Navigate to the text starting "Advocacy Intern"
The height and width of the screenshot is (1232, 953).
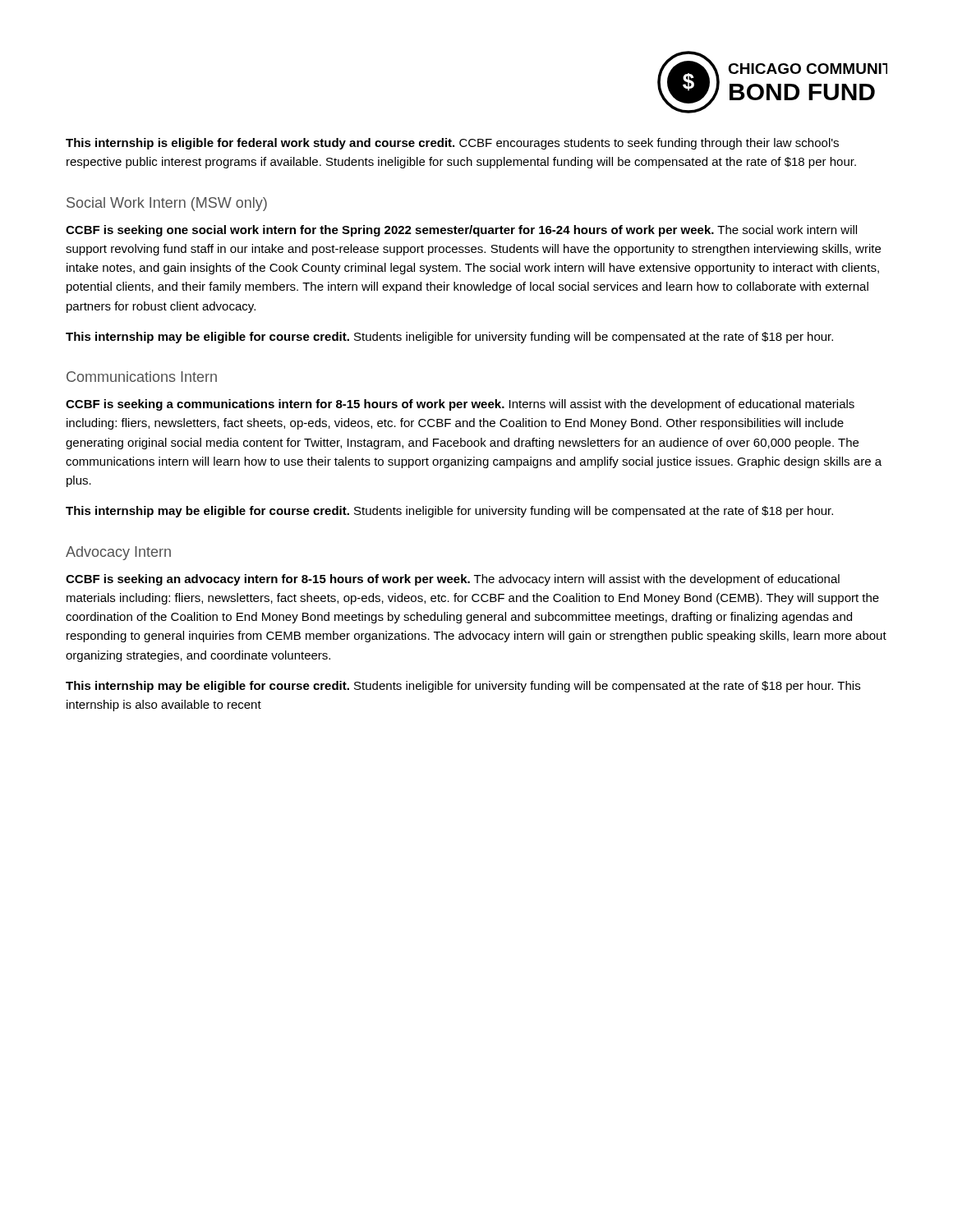click(119, 552)
